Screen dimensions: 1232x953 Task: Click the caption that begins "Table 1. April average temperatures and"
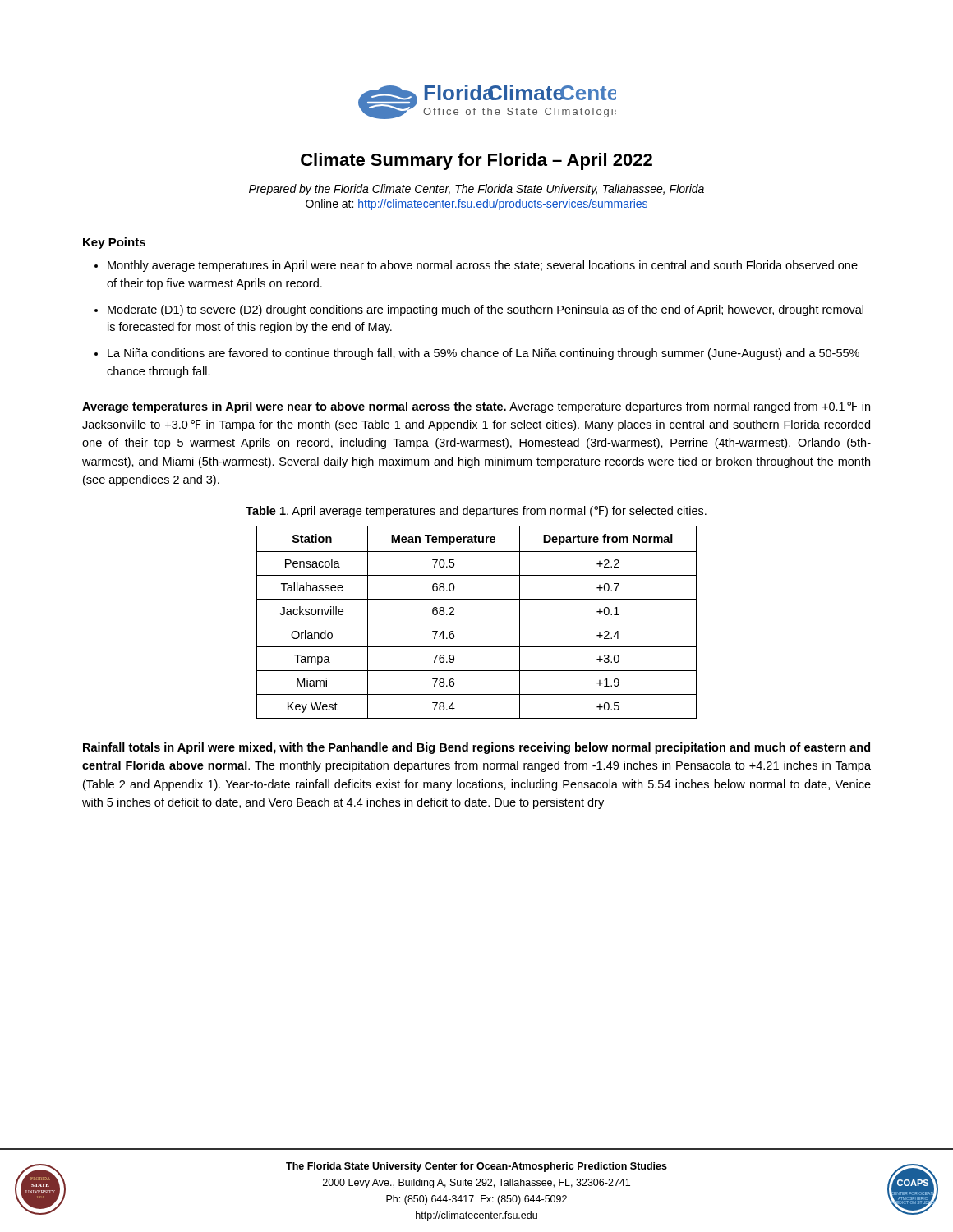pos(476,511)
